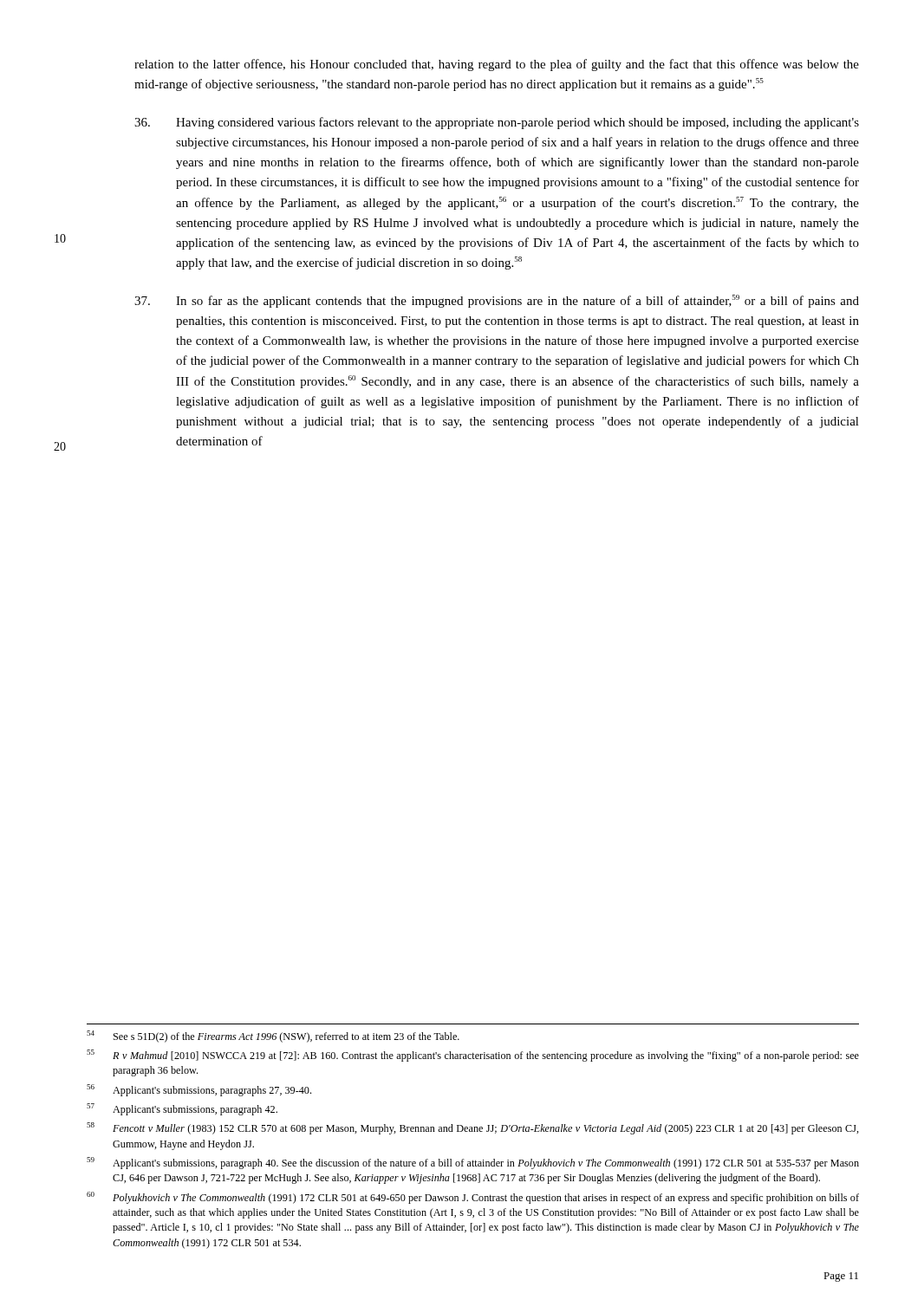Select the footnote containing "56 Applicant's submissions, paragraphs"

coord(199,1090)
